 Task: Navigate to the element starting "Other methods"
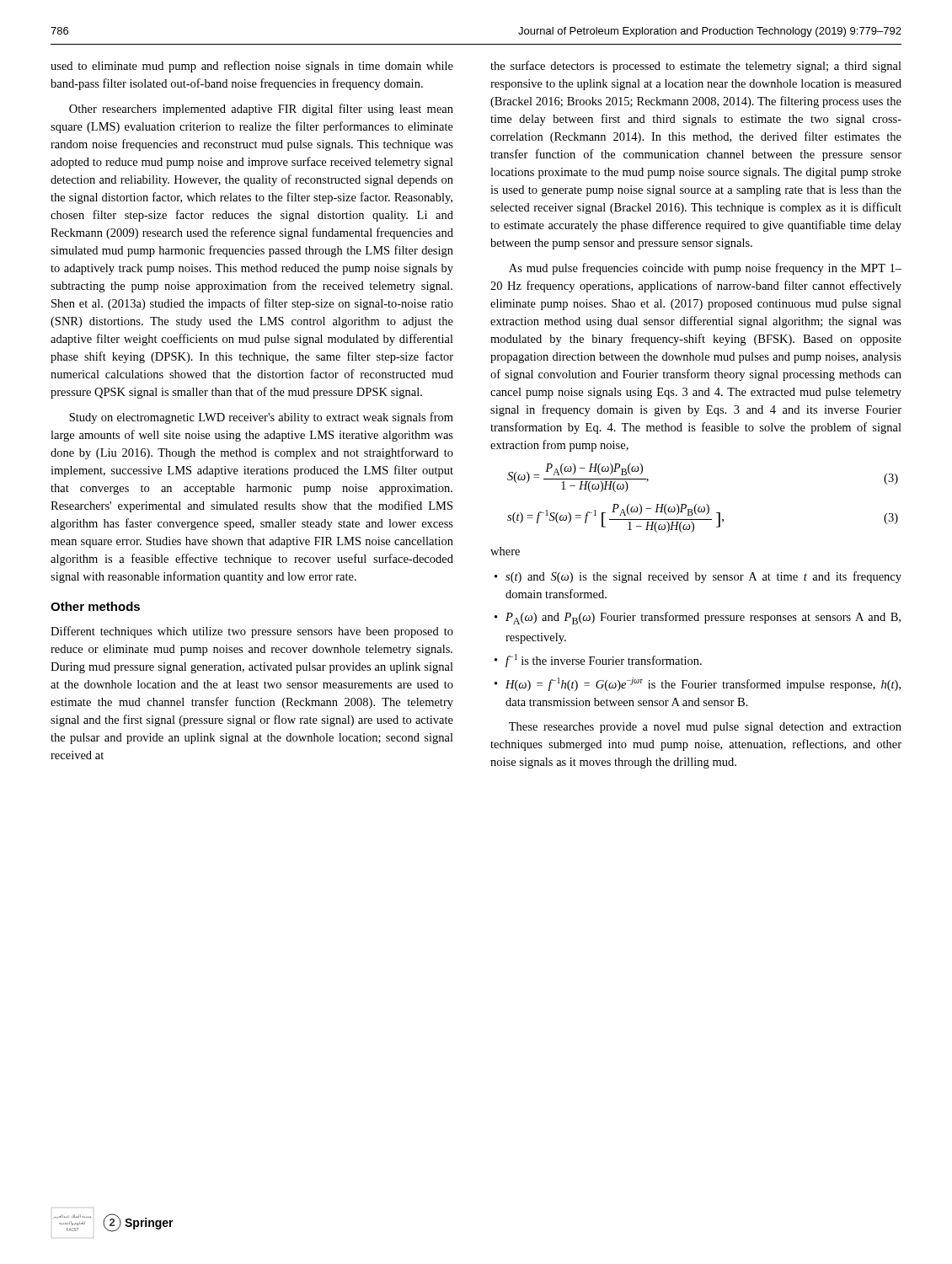[95, 607]
